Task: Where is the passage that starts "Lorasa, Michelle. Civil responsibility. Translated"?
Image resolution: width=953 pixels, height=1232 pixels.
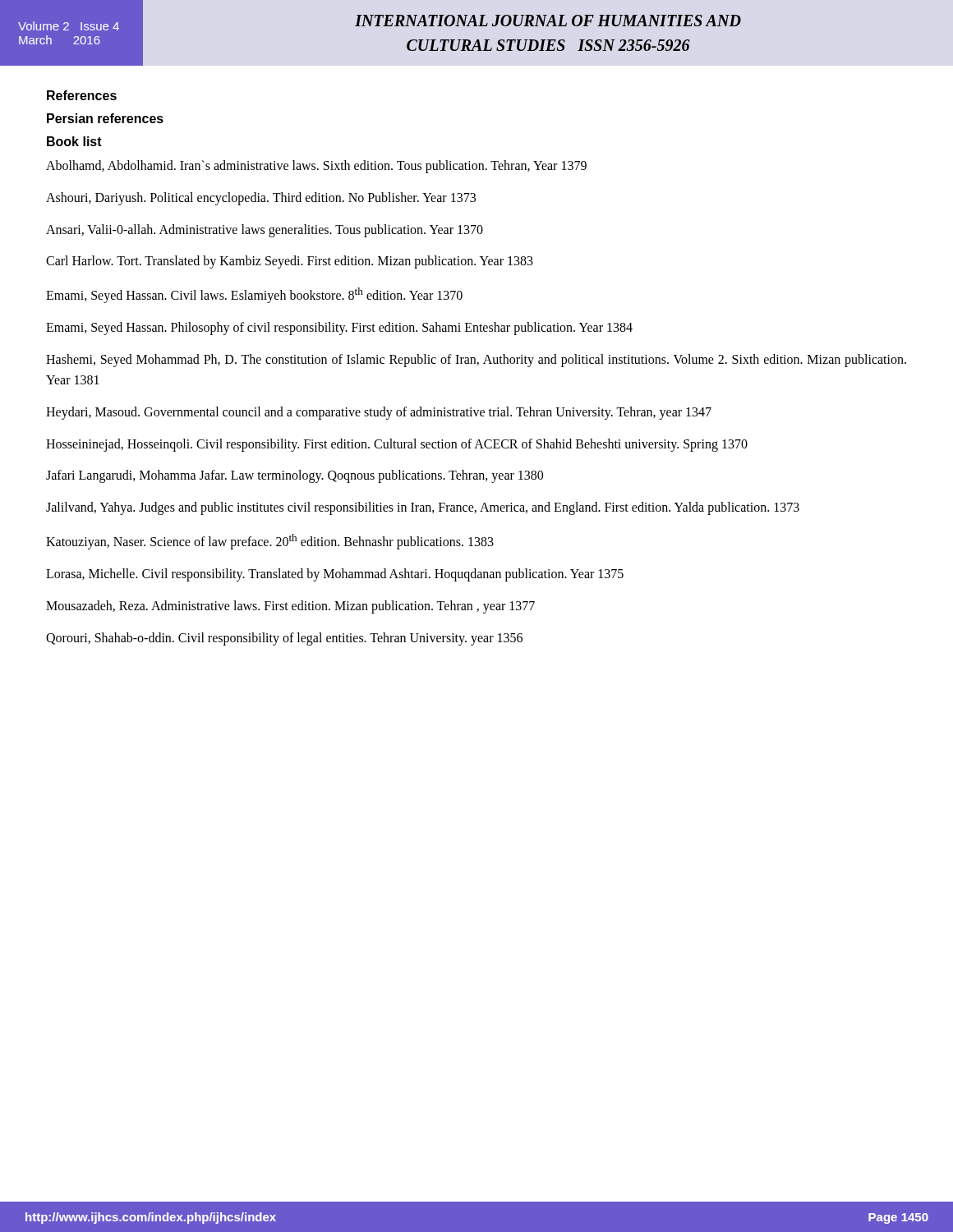Action: pos(335,574)
